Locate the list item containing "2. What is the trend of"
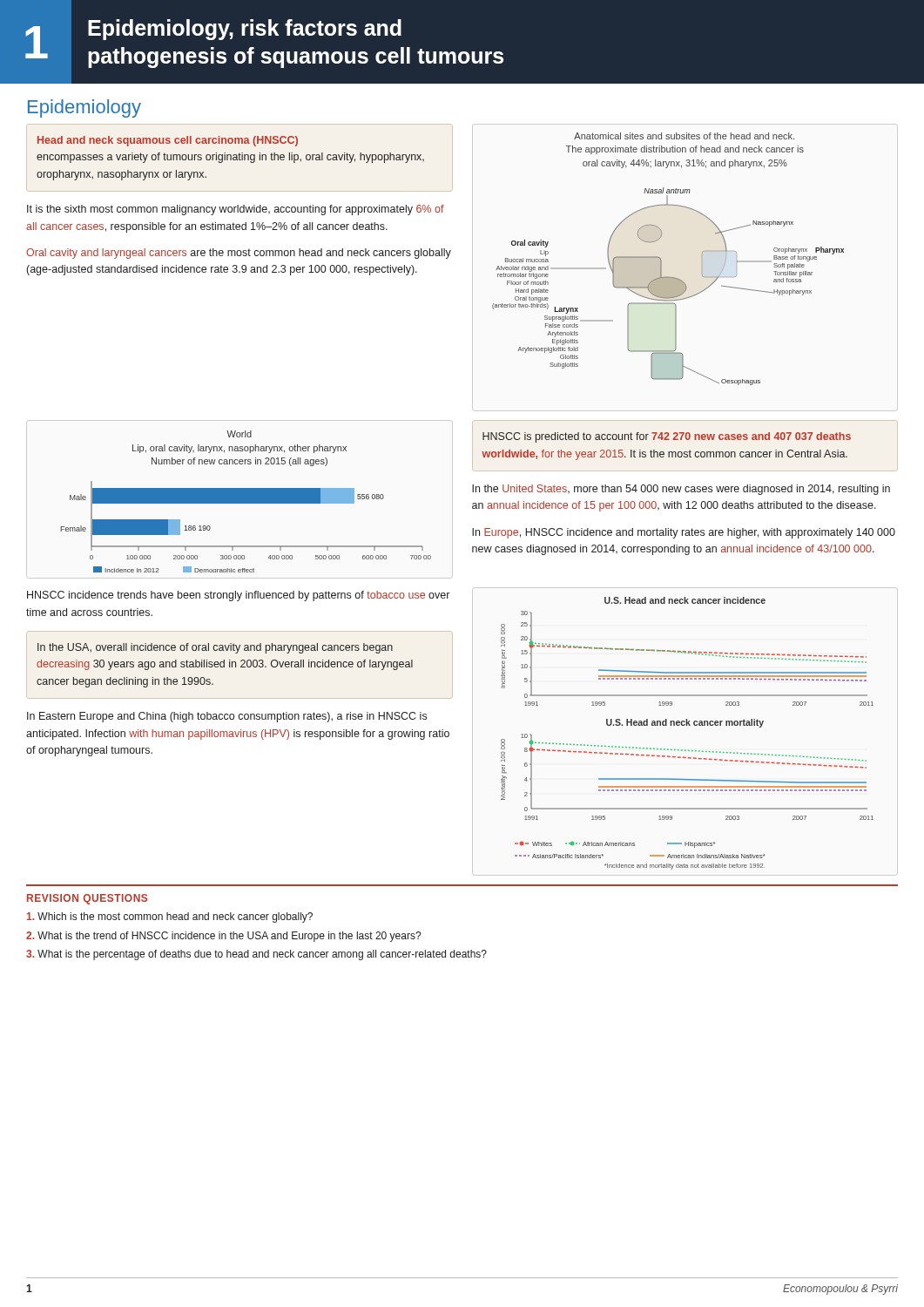The width and height of the screenshot is (924, 1307). point(224,936)
